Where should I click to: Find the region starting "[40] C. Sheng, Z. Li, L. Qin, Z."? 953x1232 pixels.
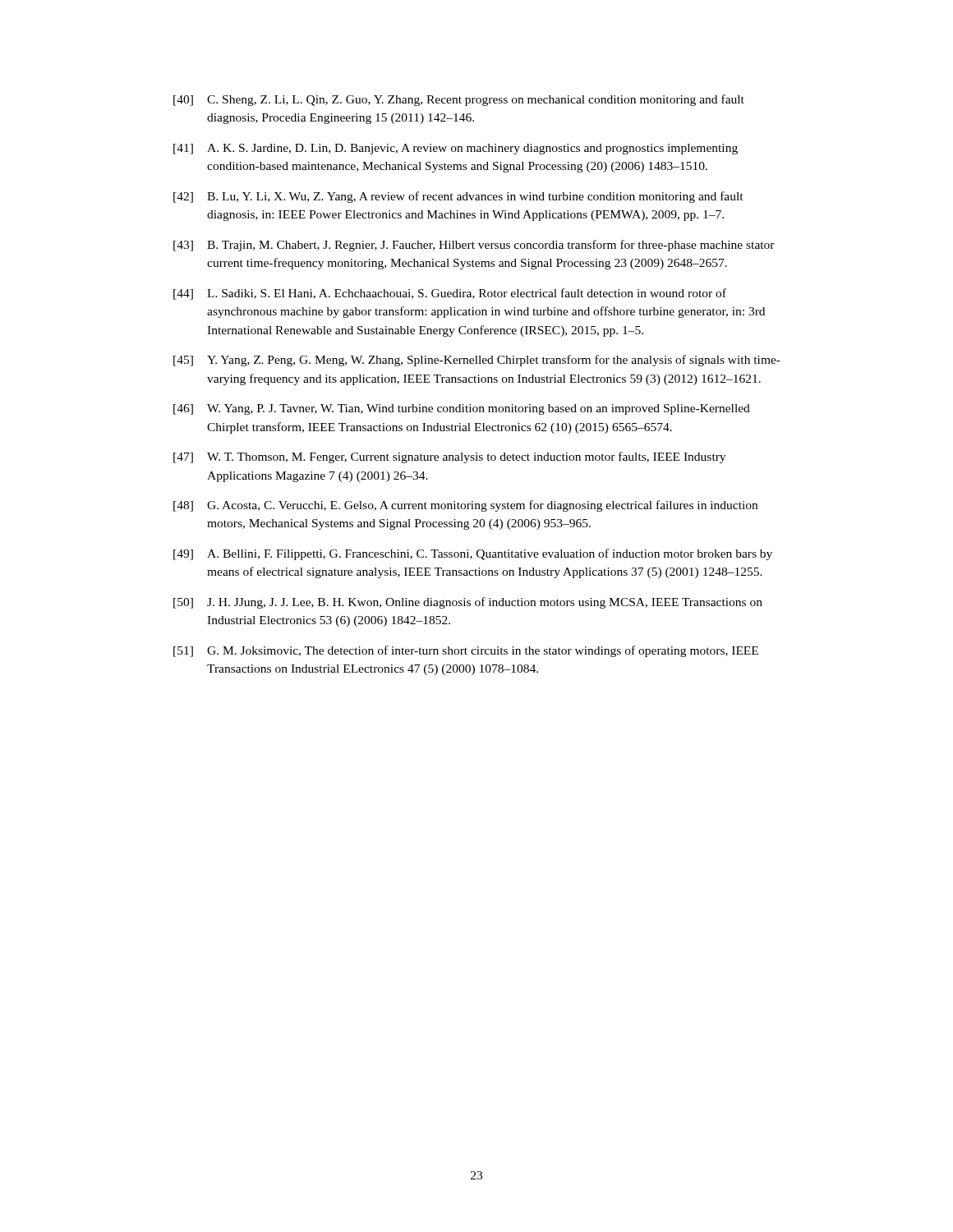[x=476, y=109]
